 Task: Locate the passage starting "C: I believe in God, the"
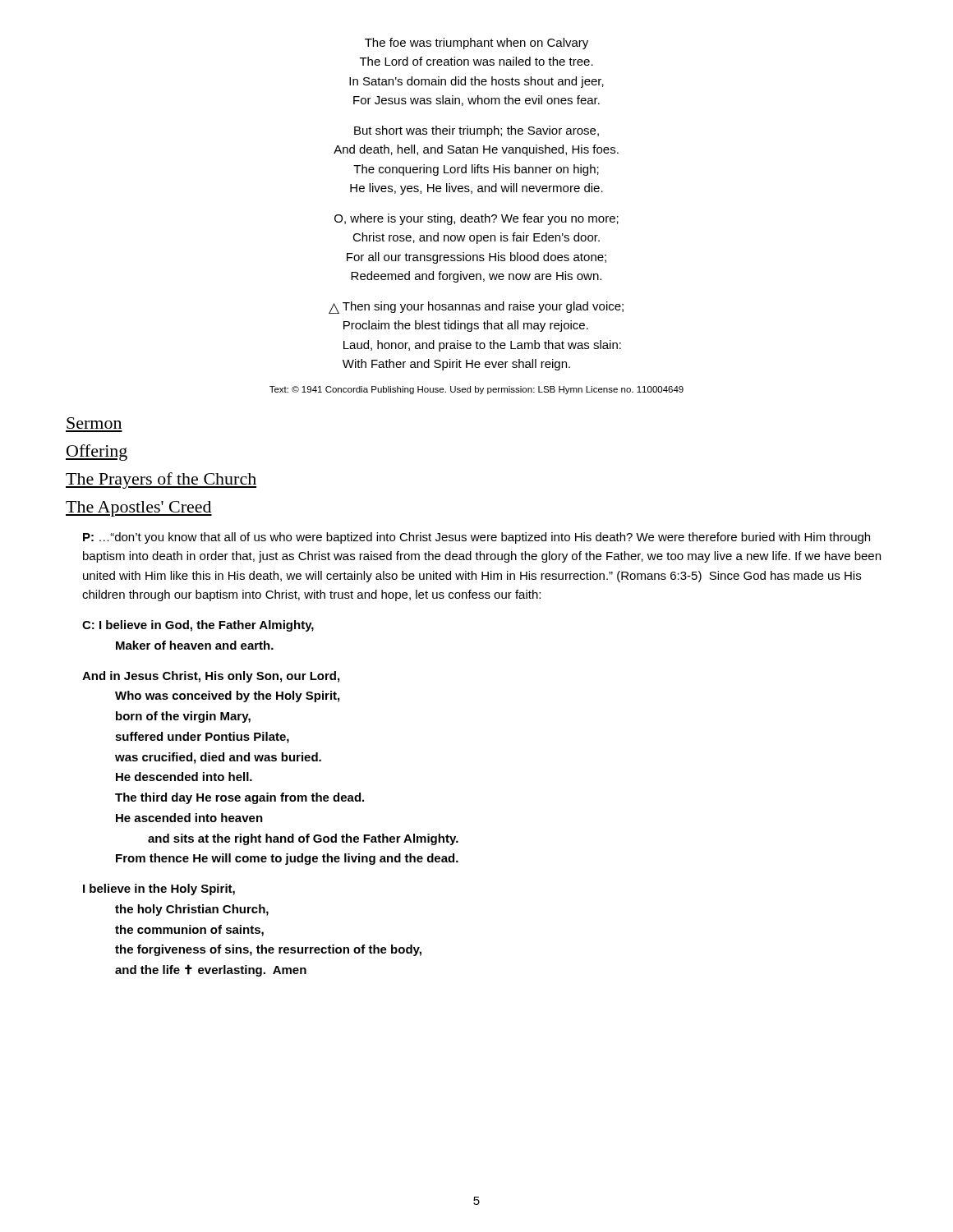pyautogui.click(x=198, y=626)
